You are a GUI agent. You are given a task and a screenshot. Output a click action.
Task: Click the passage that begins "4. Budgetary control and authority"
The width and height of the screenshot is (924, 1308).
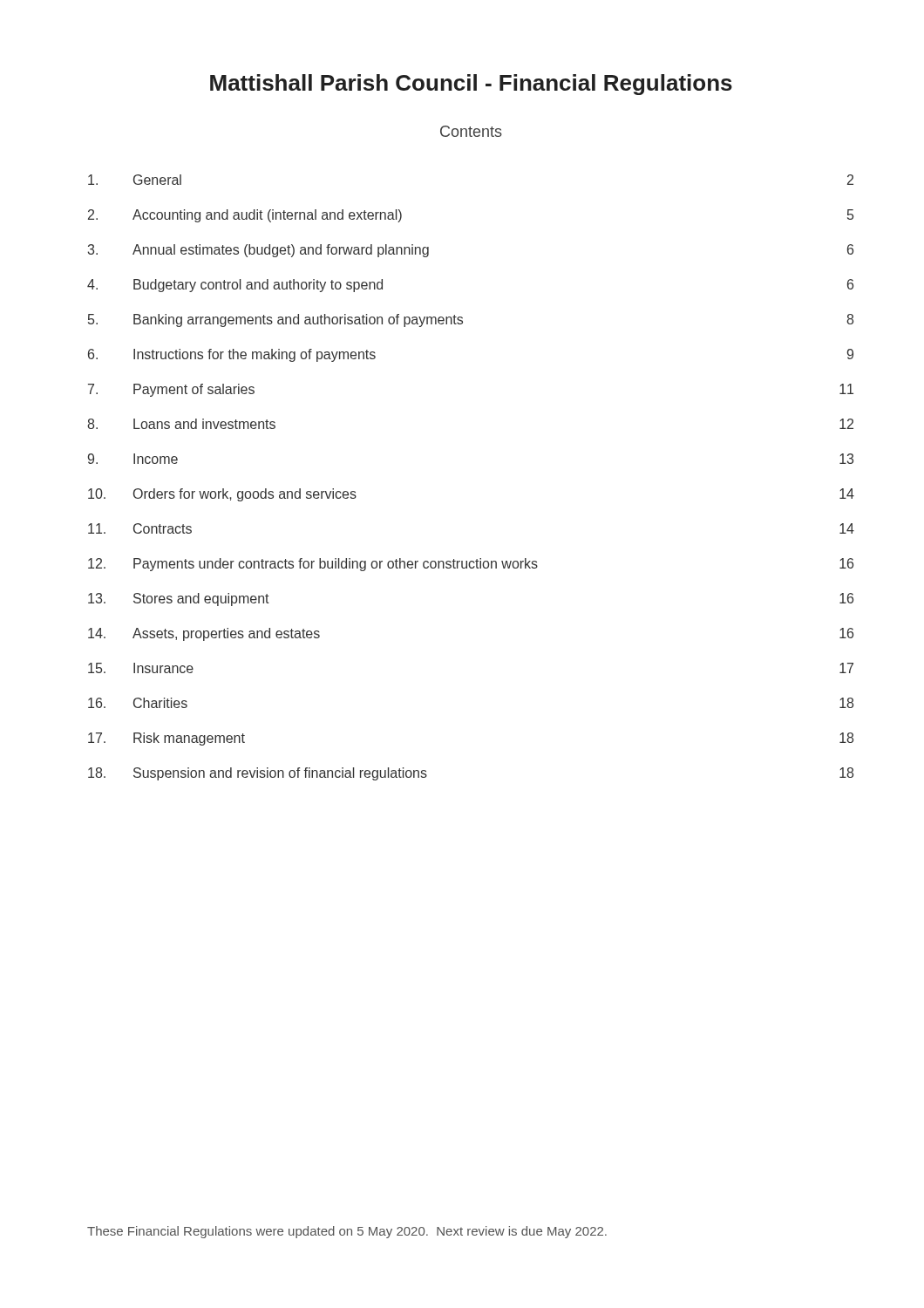256,286
